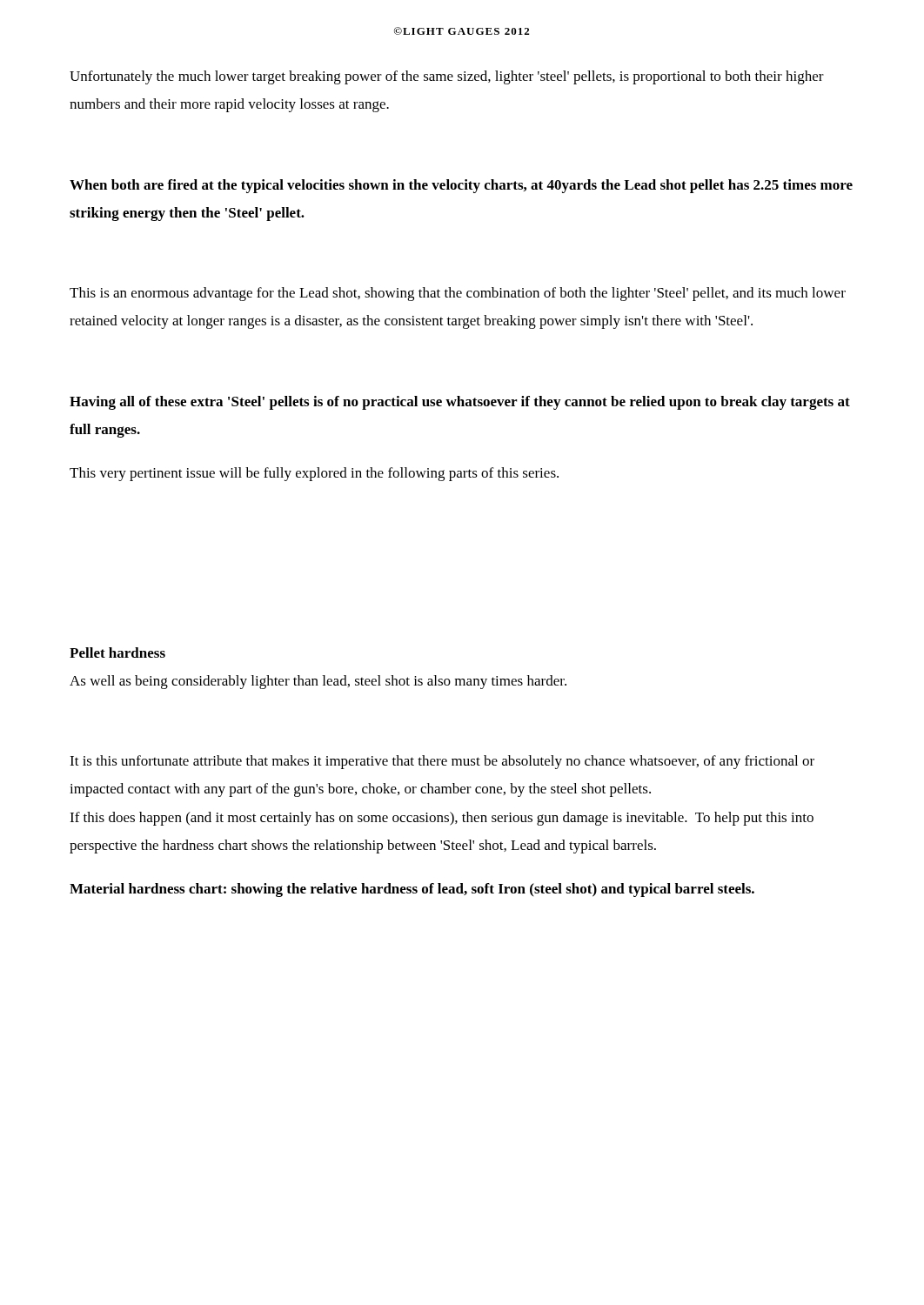Point to the region starting "This very pertinent issue will be"
The width and height of the screenshot is (924, 1305).
point(315,473)
